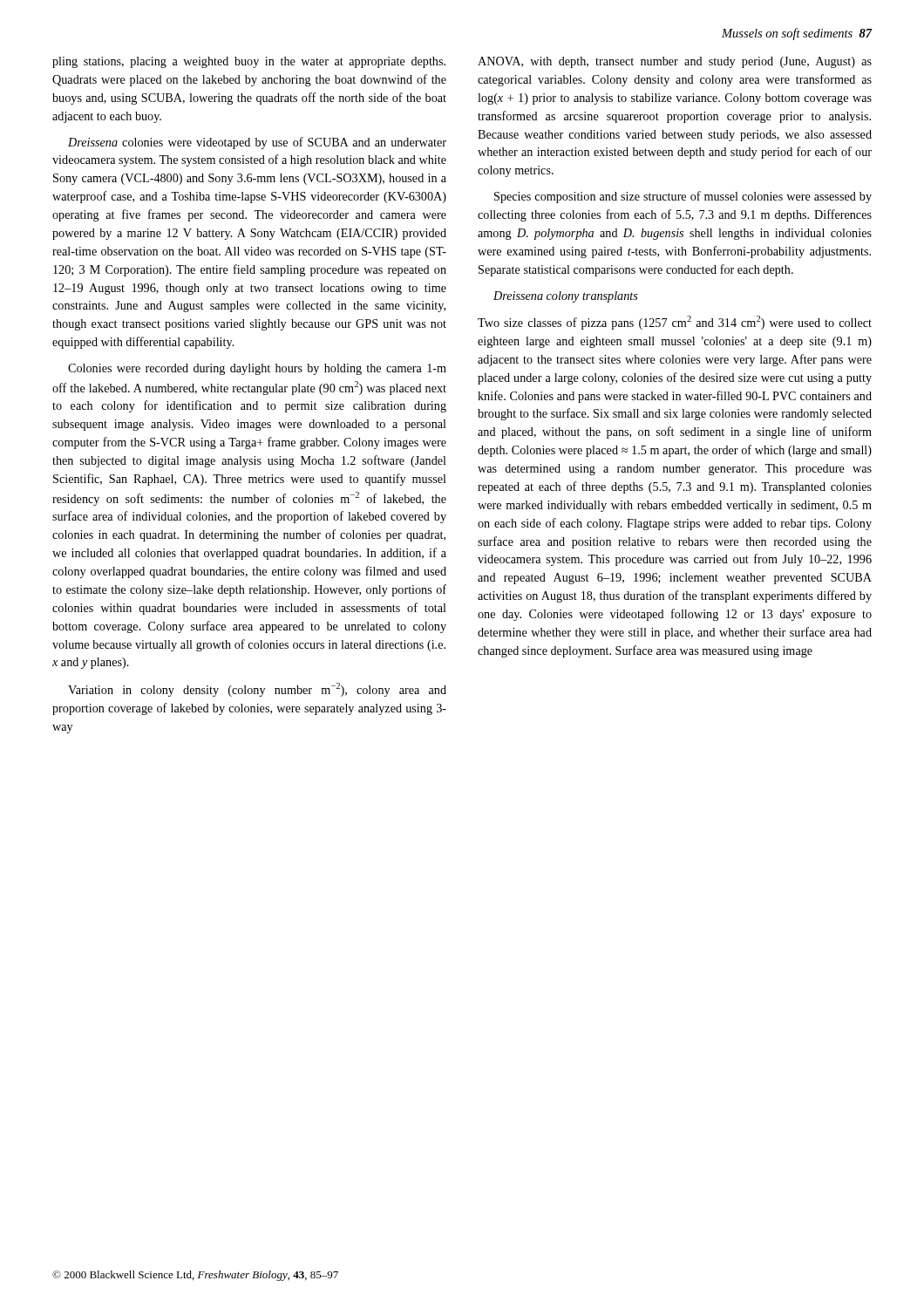Locate the block of text that opens with "Two size classes of"
The image size is (924, 1308).
pos(675,486)
